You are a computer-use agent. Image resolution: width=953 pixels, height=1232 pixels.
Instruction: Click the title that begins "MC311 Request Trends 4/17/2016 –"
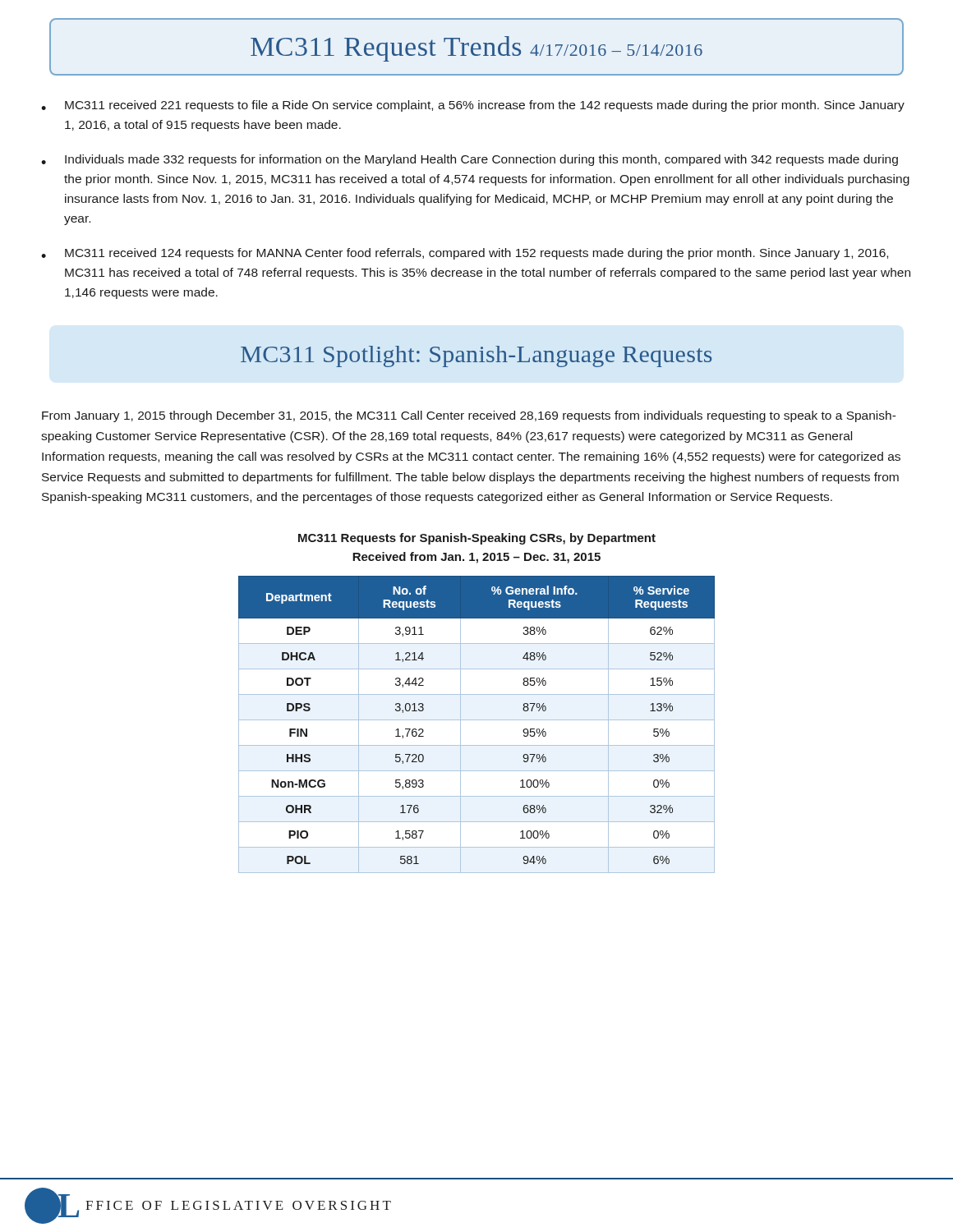(x=476, y=47)
